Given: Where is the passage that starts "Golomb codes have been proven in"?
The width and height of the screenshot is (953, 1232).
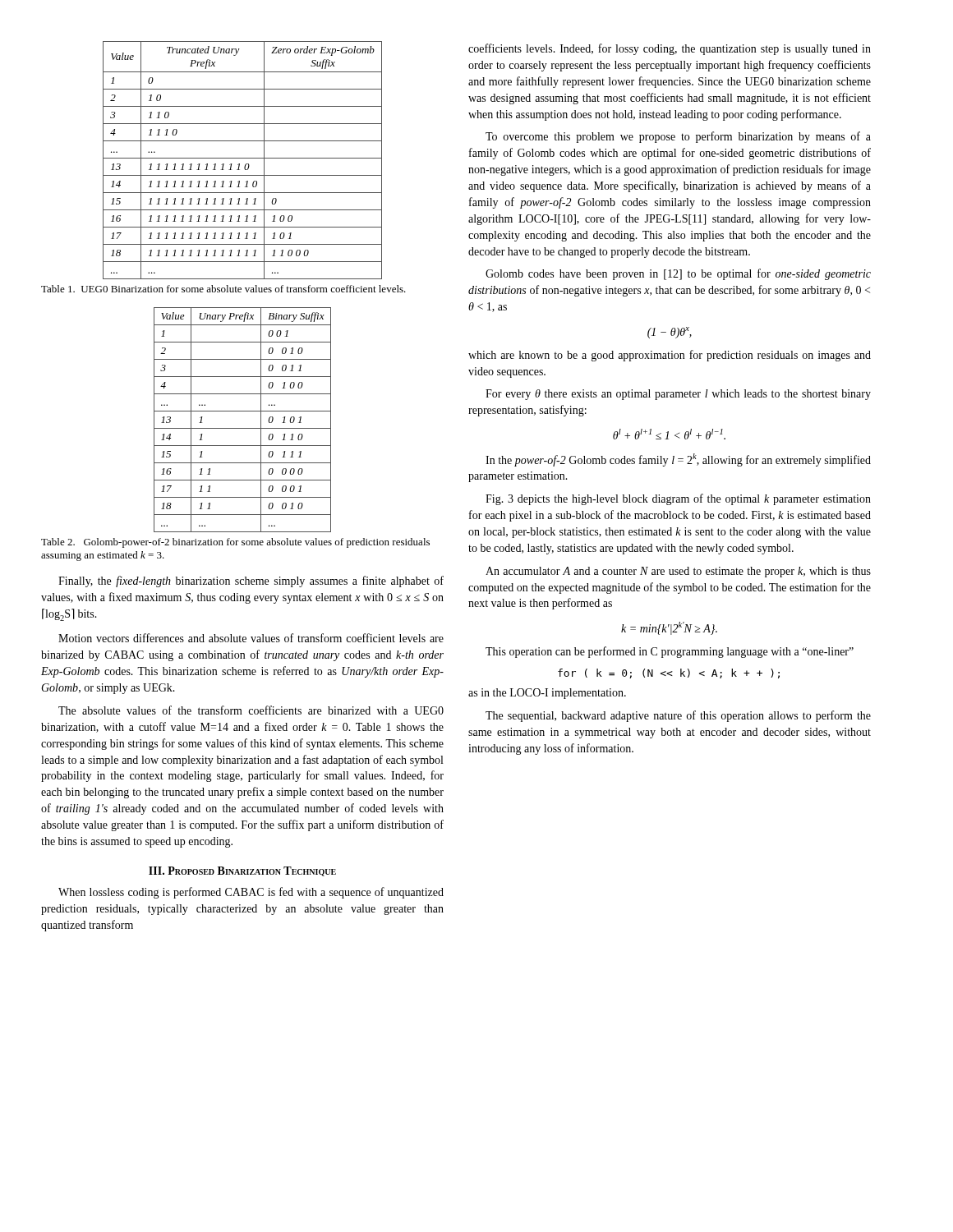Looking at the screenshot, I should tap(670, 291).
